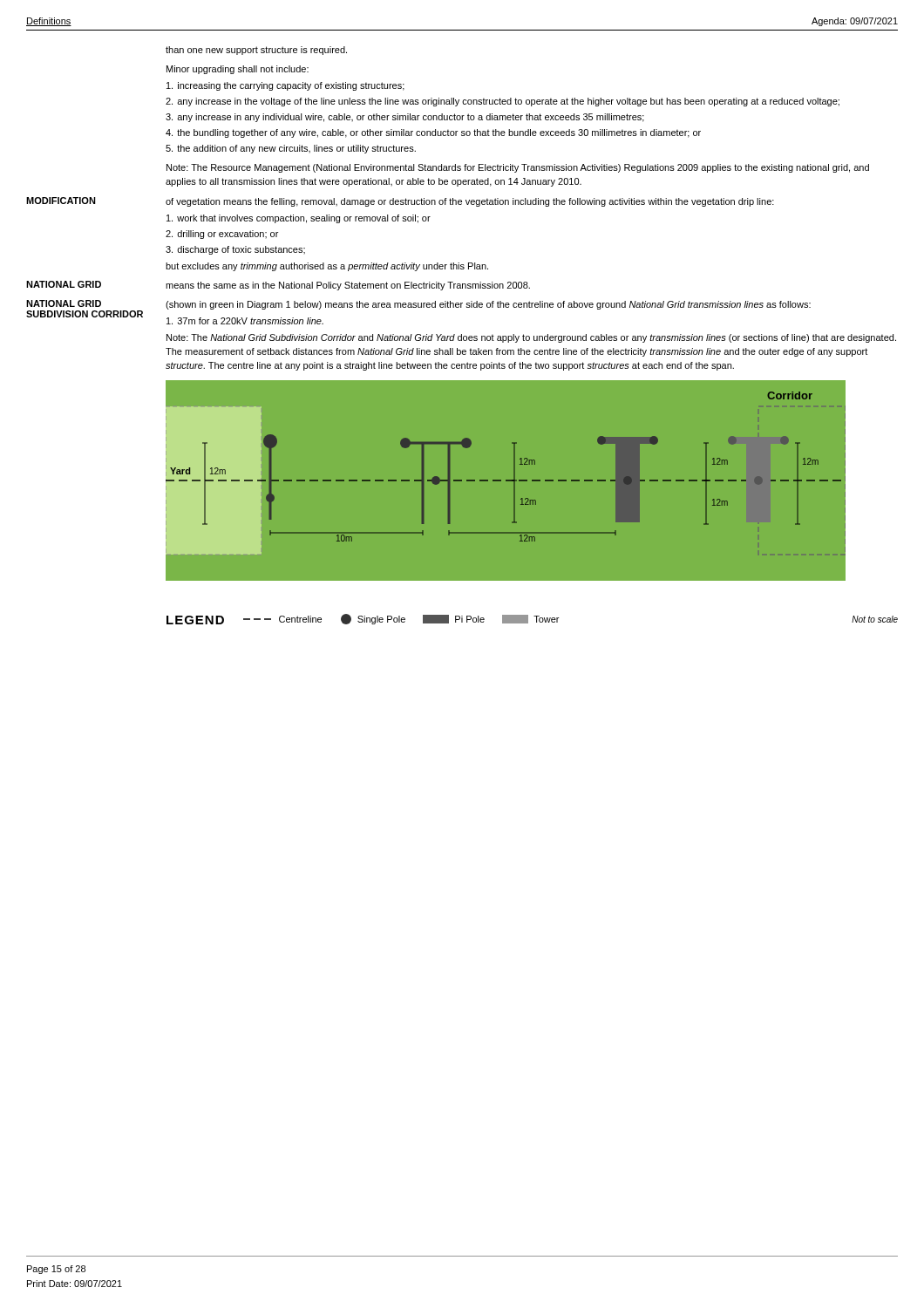Select the list item that says "3.any increase in"
This screenshot has height=1308, width=924.
coord(405,117)
